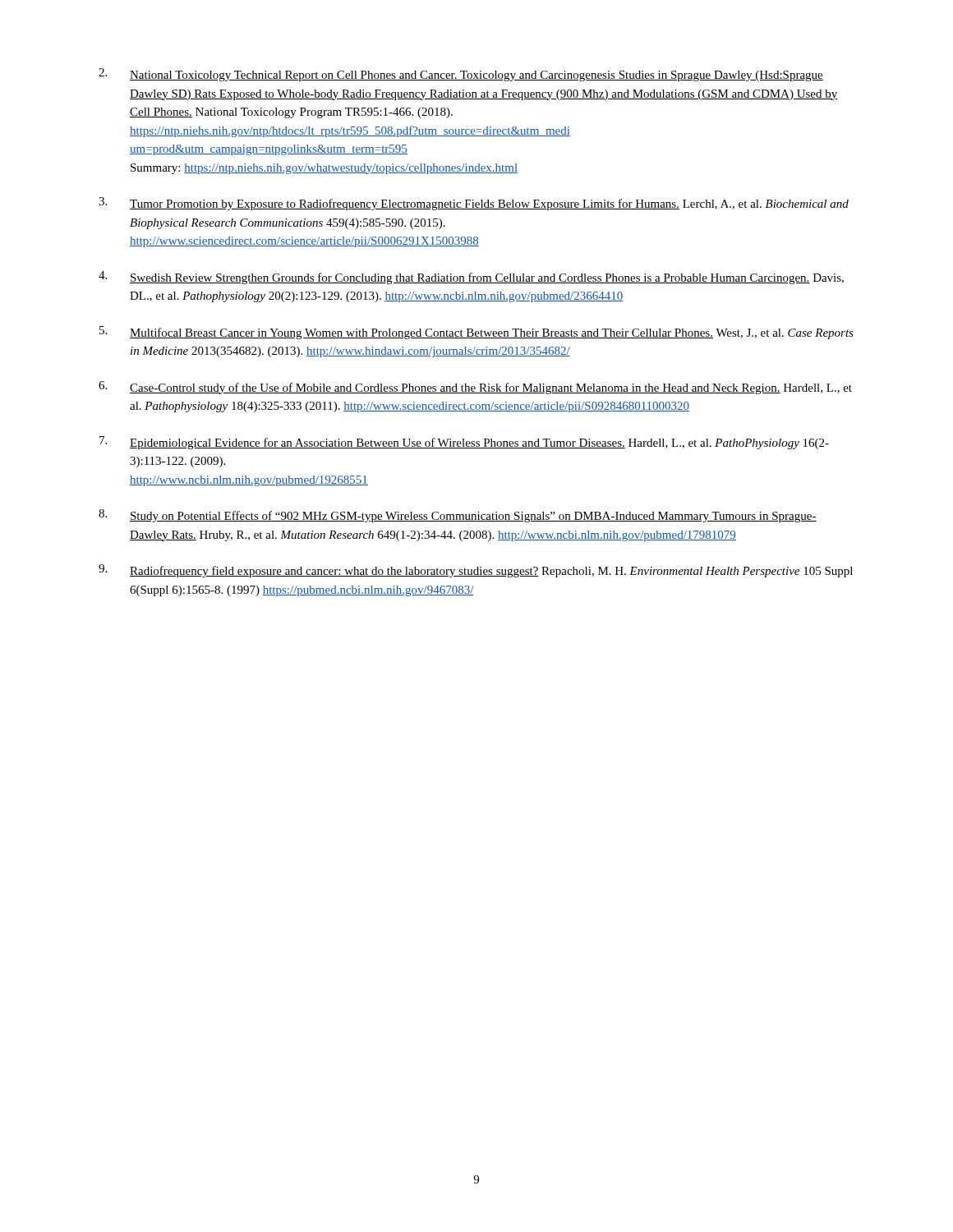This screenshot has height=1232, width=953.
Task: Locate the list item that reads "2. National Toxicology Technical Report on Cell"
Action: pos(476,121)
